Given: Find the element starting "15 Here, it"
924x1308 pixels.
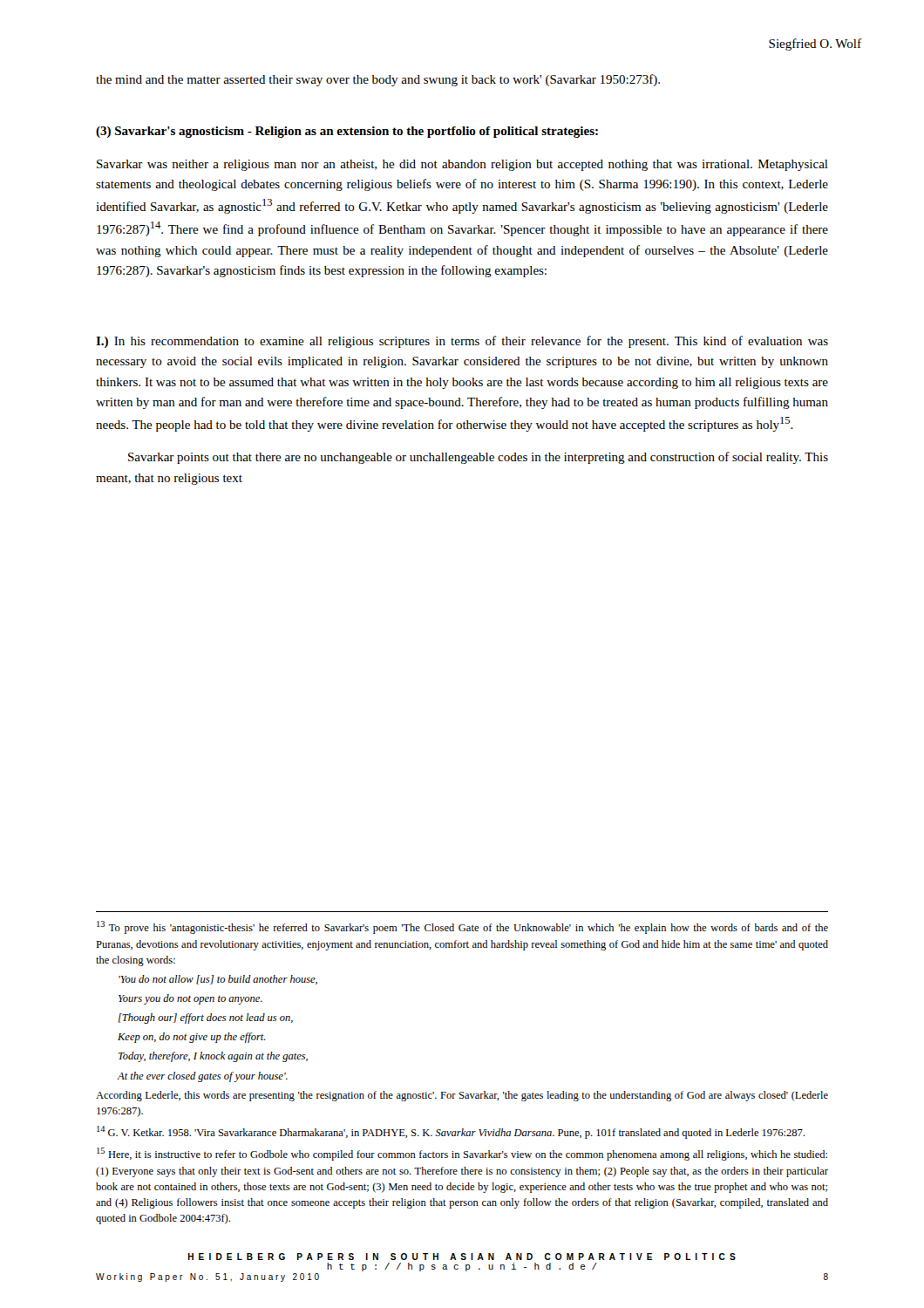Looking at the screenshot, I should click(x=462, y=1185).
